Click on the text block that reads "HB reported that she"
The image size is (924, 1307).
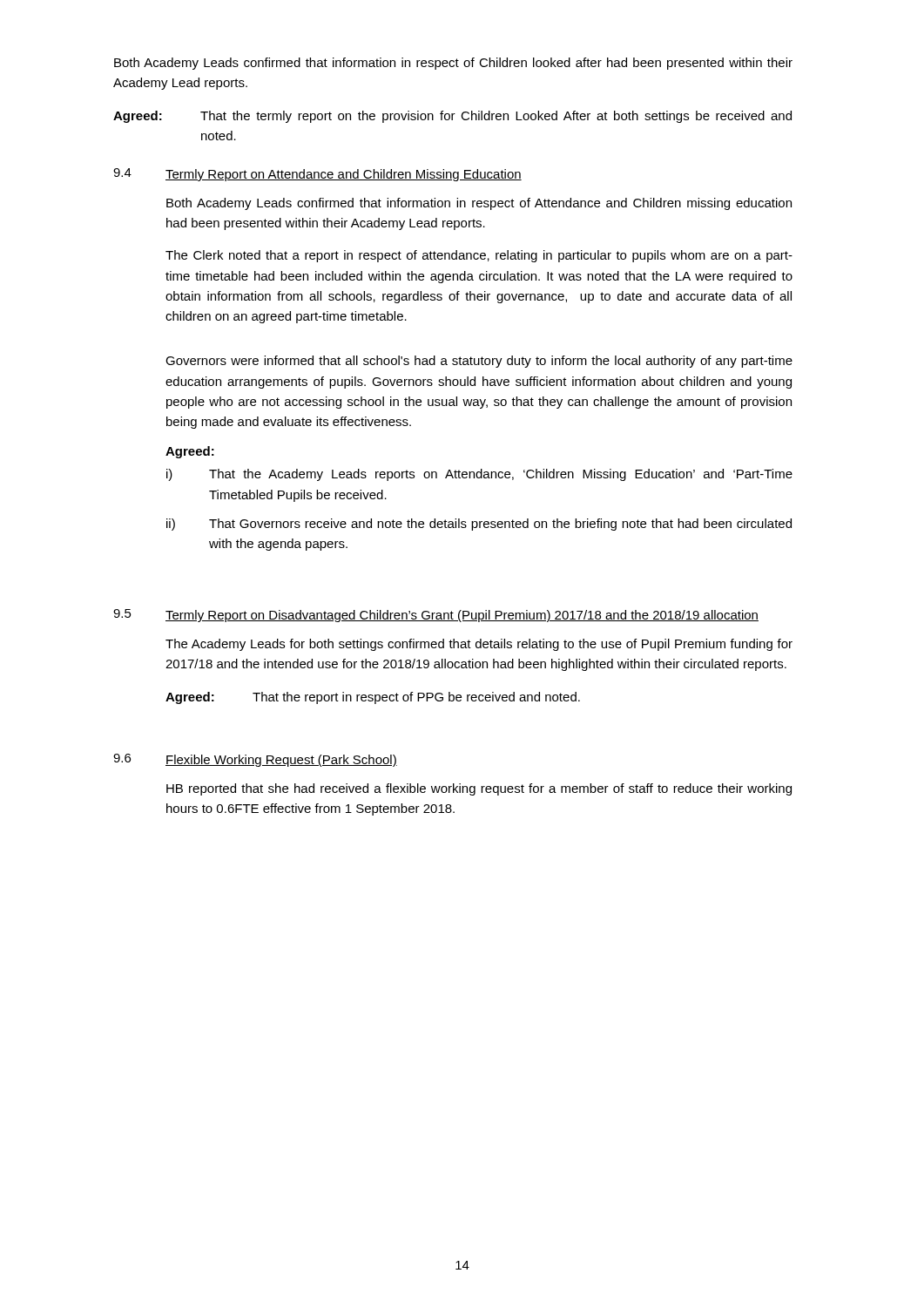tap(479, 798)
